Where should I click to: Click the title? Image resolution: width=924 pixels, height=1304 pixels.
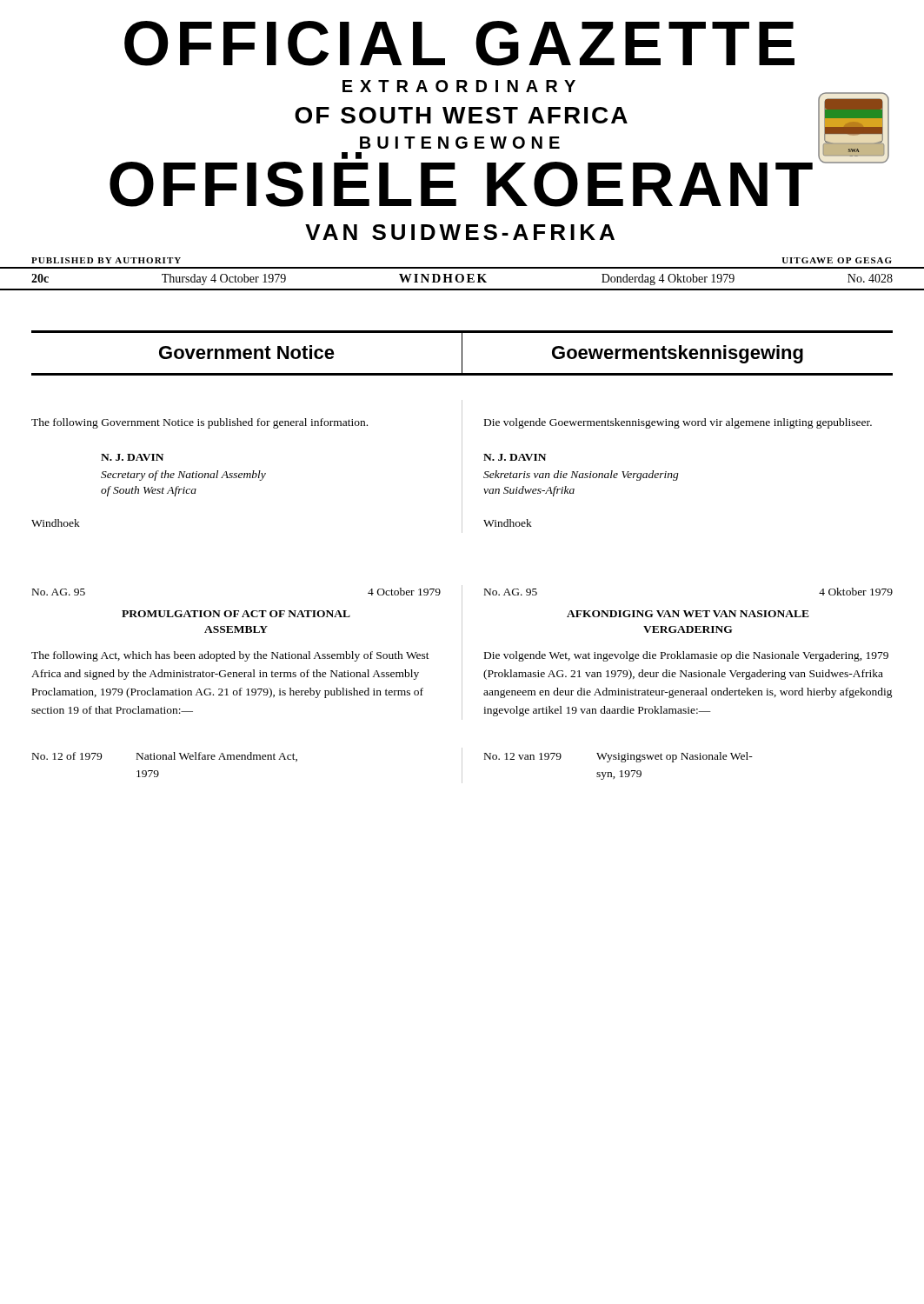[x=462, y=127]
